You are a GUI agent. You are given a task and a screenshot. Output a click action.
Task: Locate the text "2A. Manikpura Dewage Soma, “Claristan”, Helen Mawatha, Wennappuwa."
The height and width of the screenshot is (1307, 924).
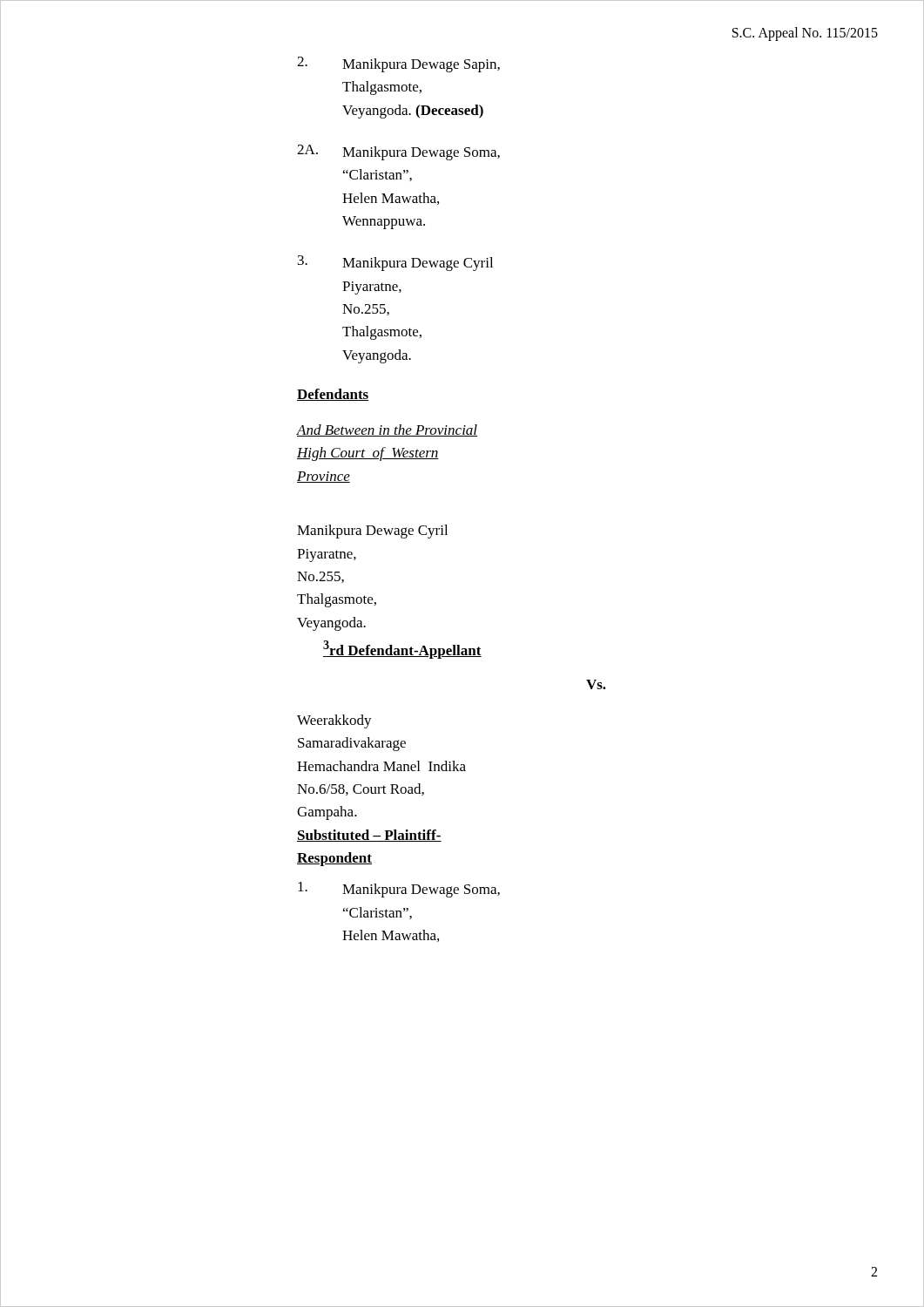point(399,187)
